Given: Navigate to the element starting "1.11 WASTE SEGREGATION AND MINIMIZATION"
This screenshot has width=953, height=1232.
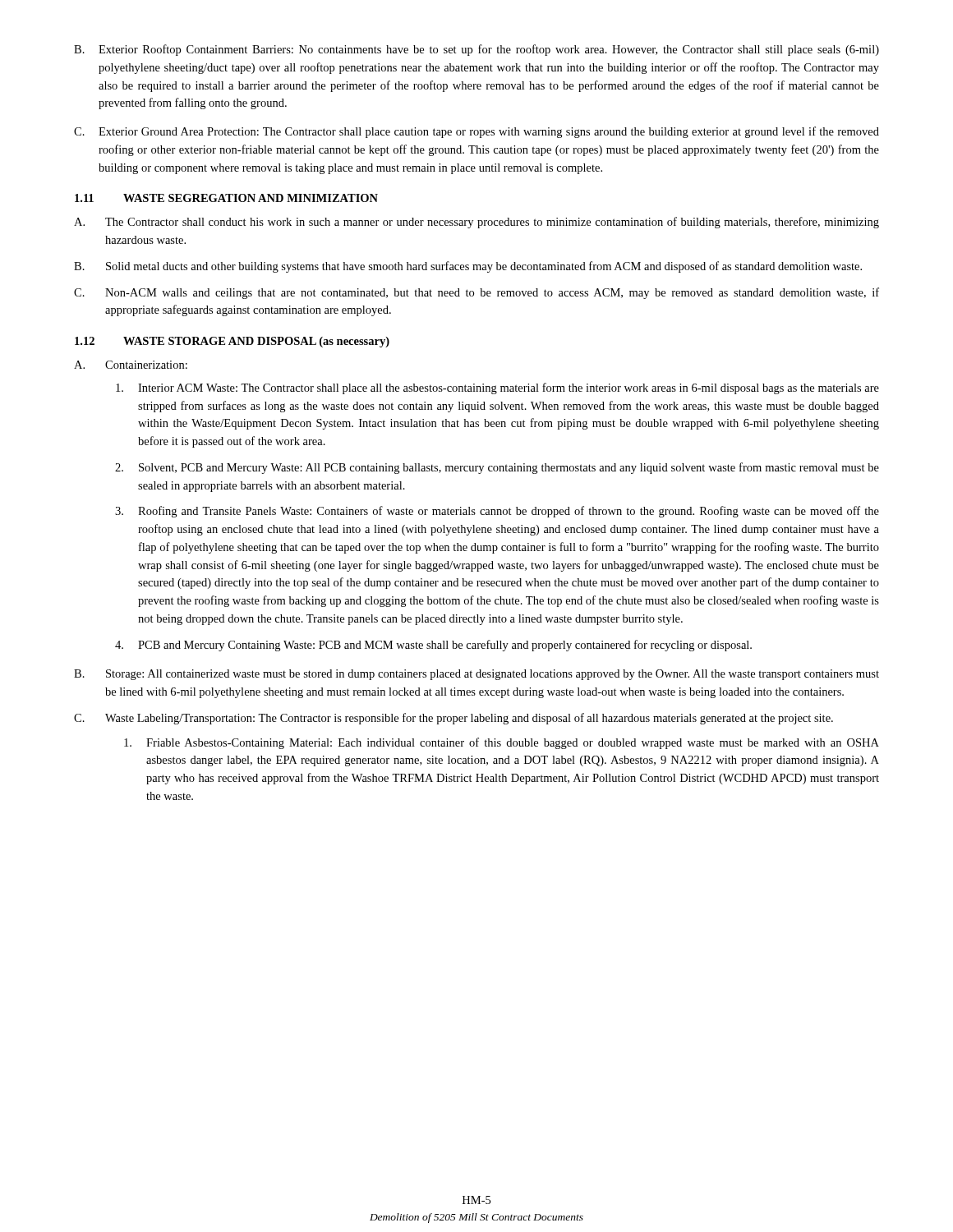Looking at the screenshot, I should 226,199.
